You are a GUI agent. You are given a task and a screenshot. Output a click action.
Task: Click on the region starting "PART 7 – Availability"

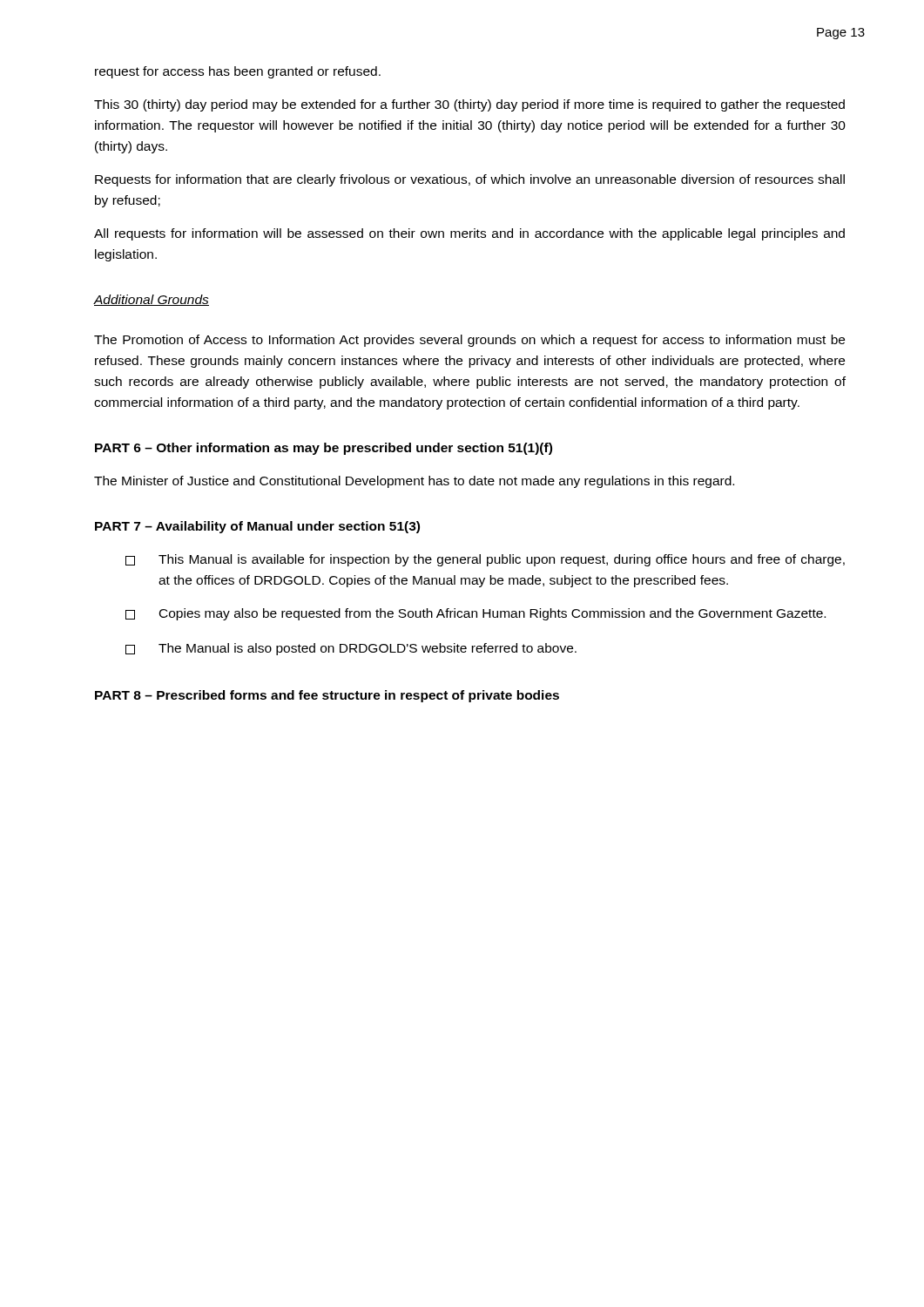point(257,526)
